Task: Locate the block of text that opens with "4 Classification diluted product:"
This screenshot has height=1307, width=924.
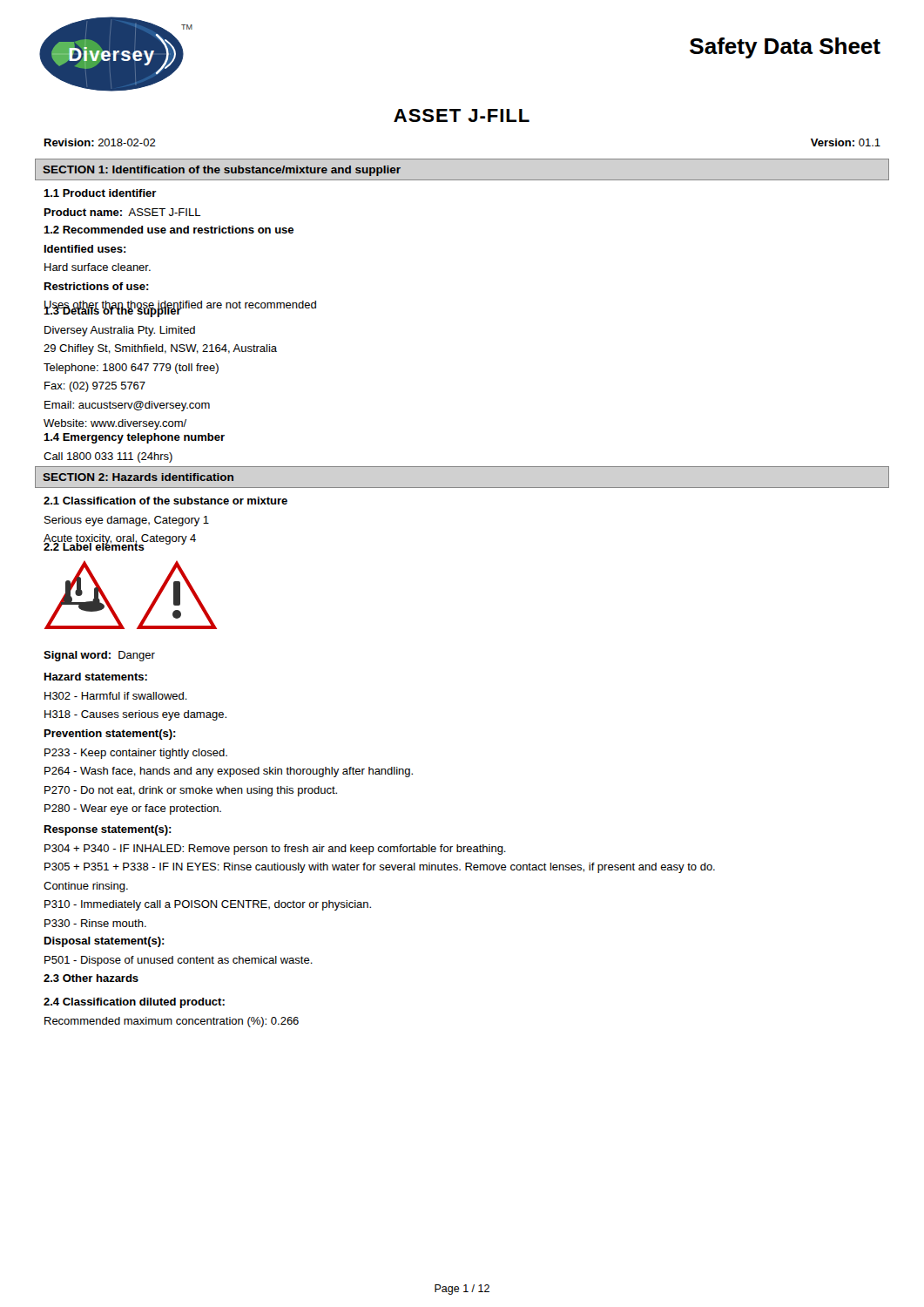Action: (x=134, y=1003)
